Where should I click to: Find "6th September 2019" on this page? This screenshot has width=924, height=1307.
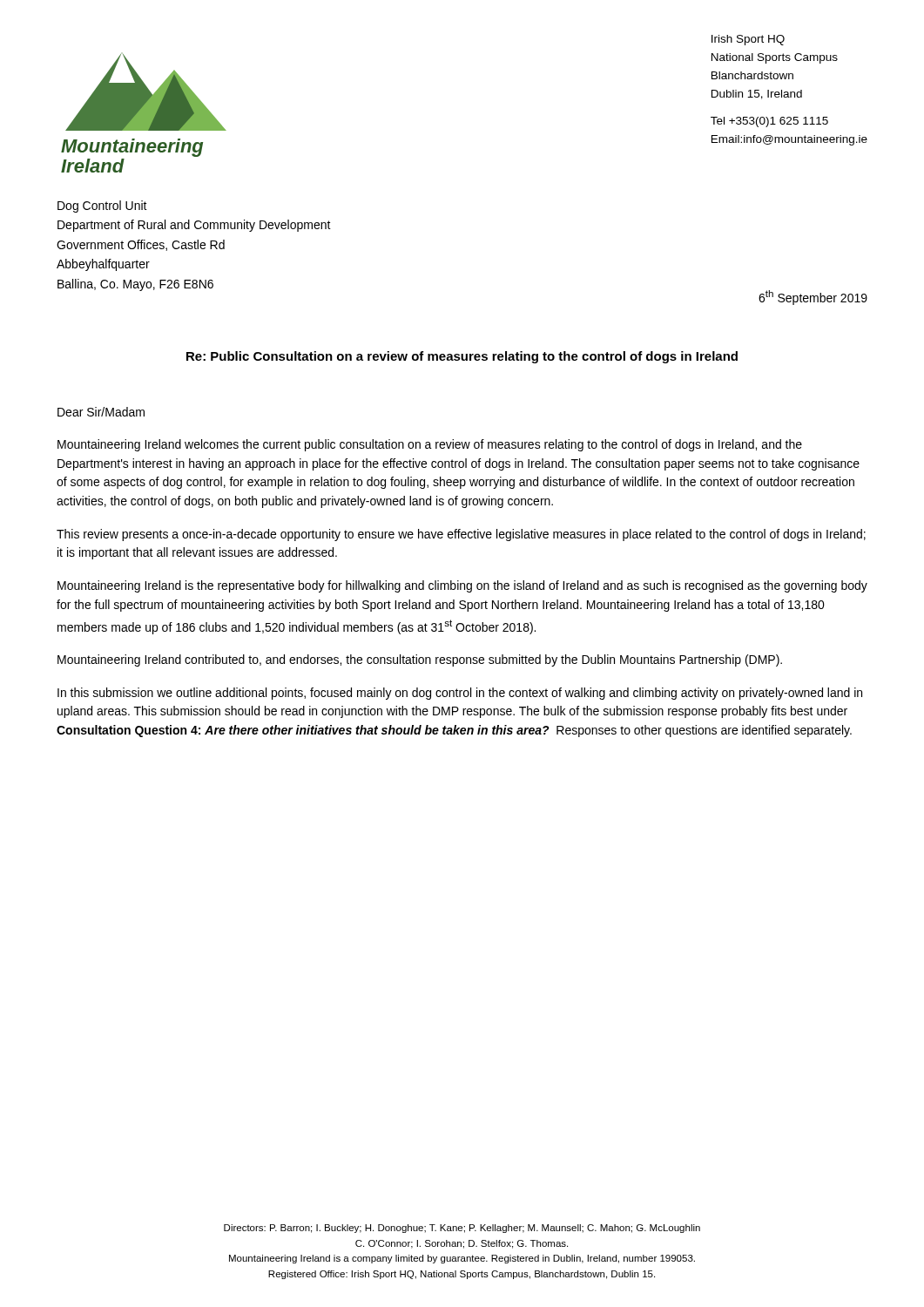(x=813, y=296)
